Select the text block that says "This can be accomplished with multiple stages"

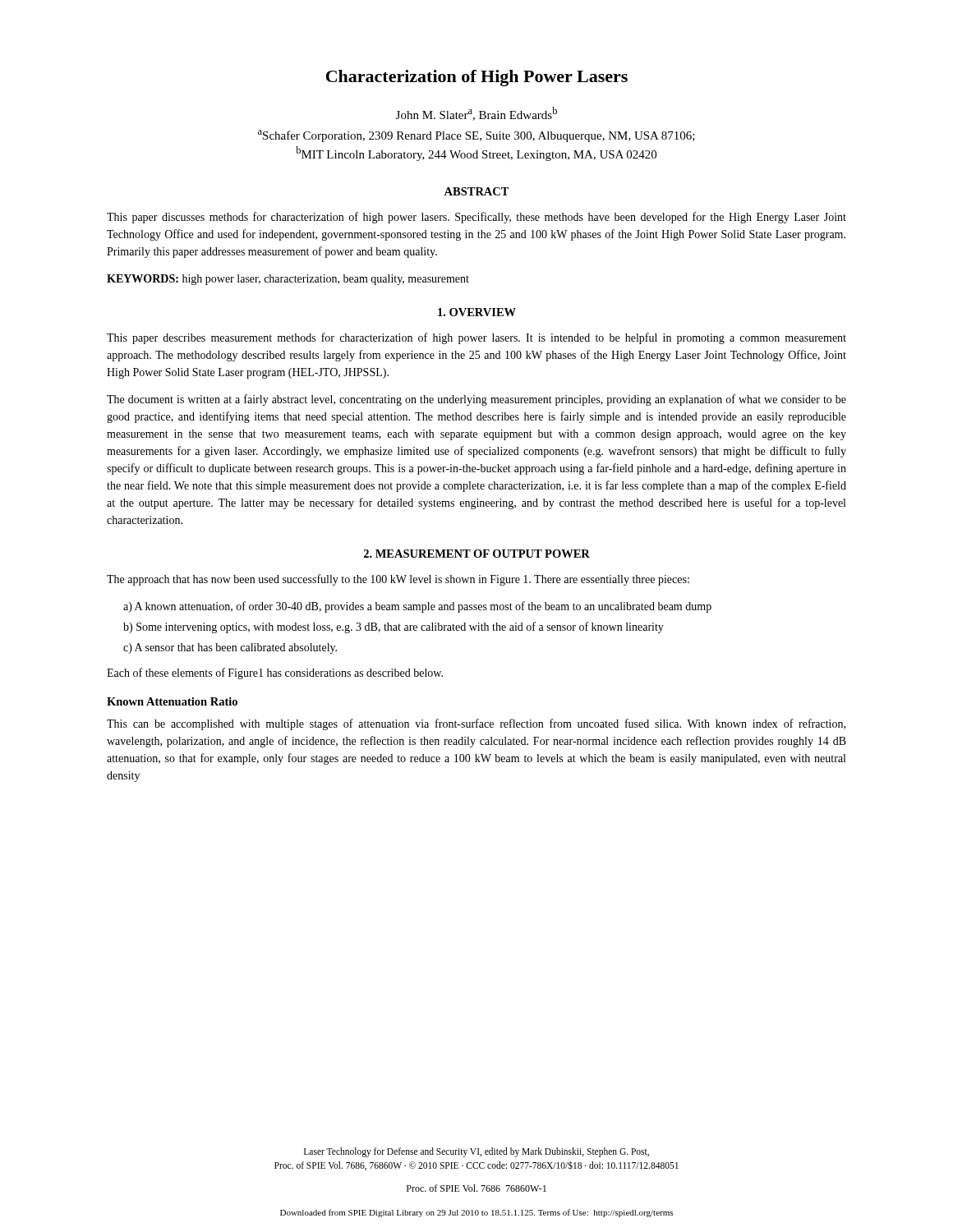476,750
